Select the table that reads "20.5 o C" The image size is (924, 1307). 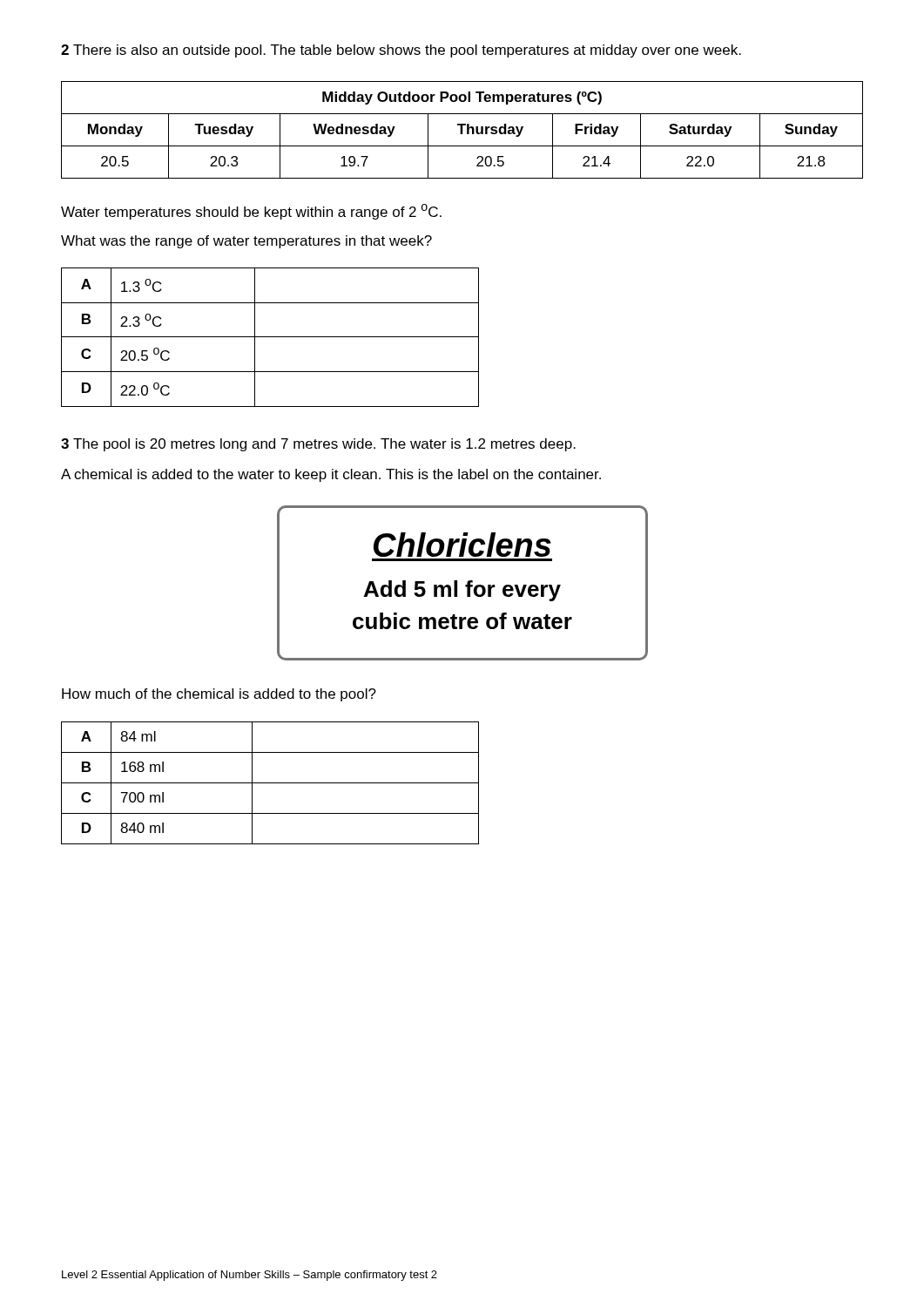tap(462, 337)
